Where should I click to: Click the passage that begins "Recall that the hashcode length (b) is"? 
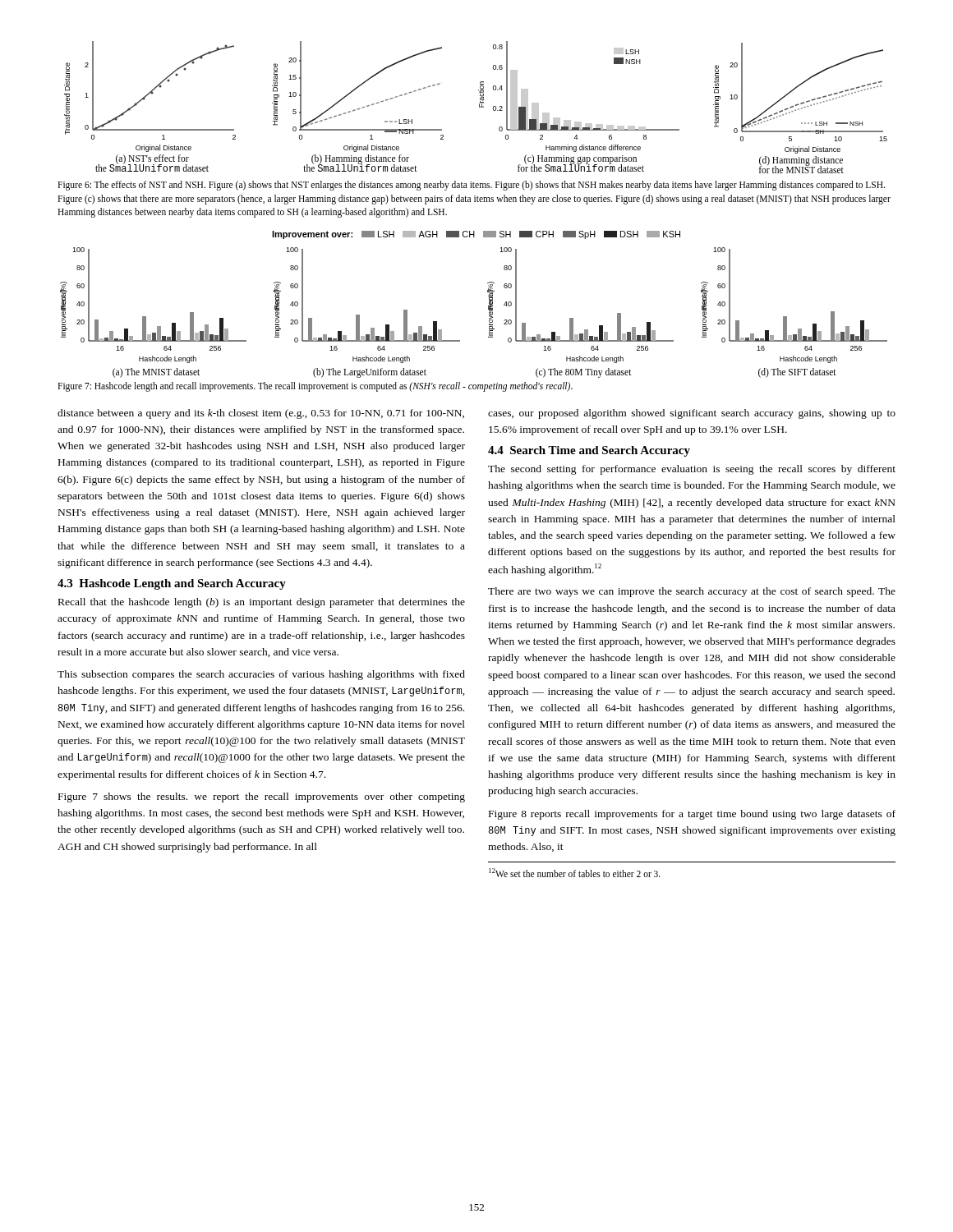[x=261, y=627]
